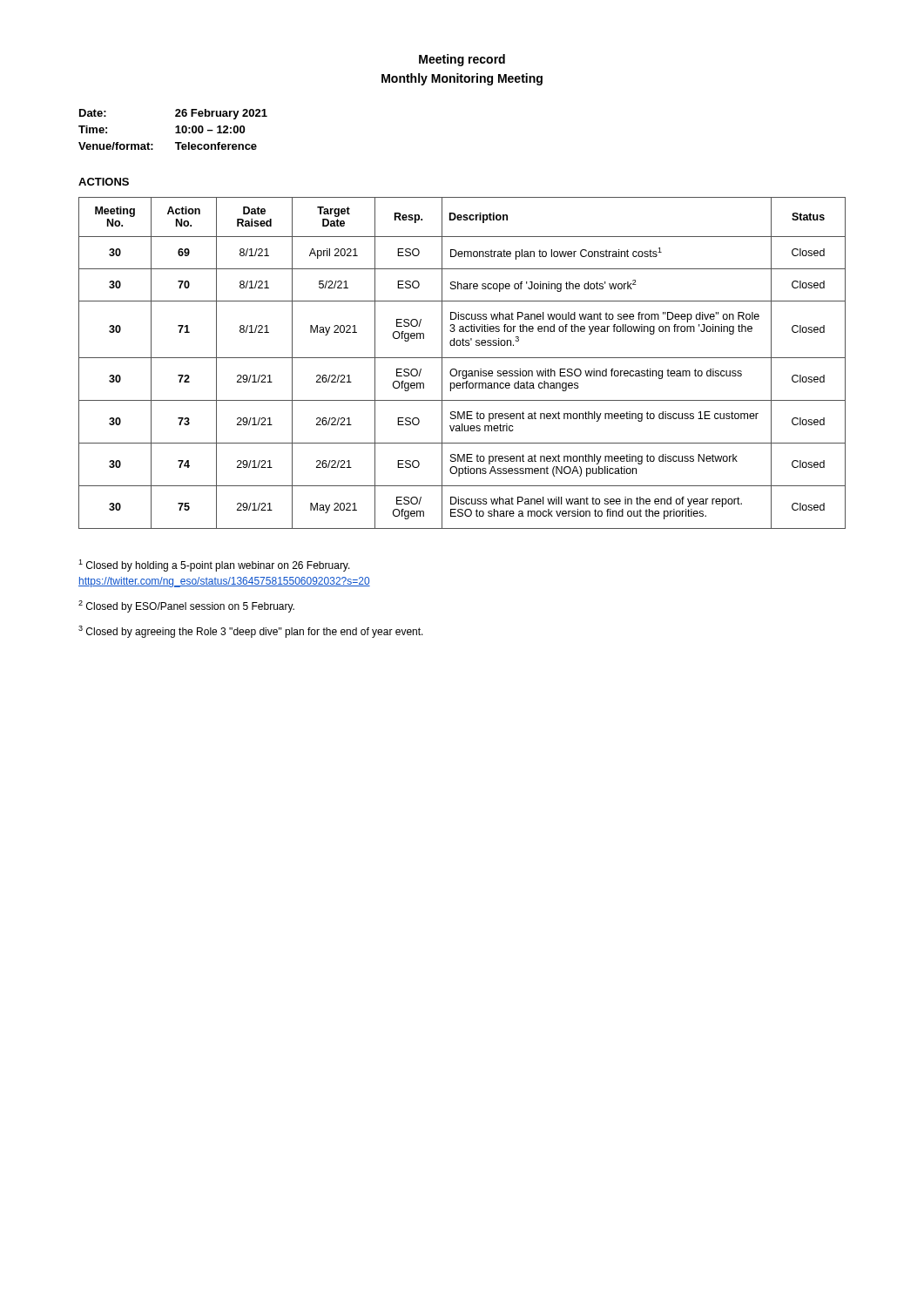Find the section header that reads "Monthly Monitoring Meeting"

(462, 78)
